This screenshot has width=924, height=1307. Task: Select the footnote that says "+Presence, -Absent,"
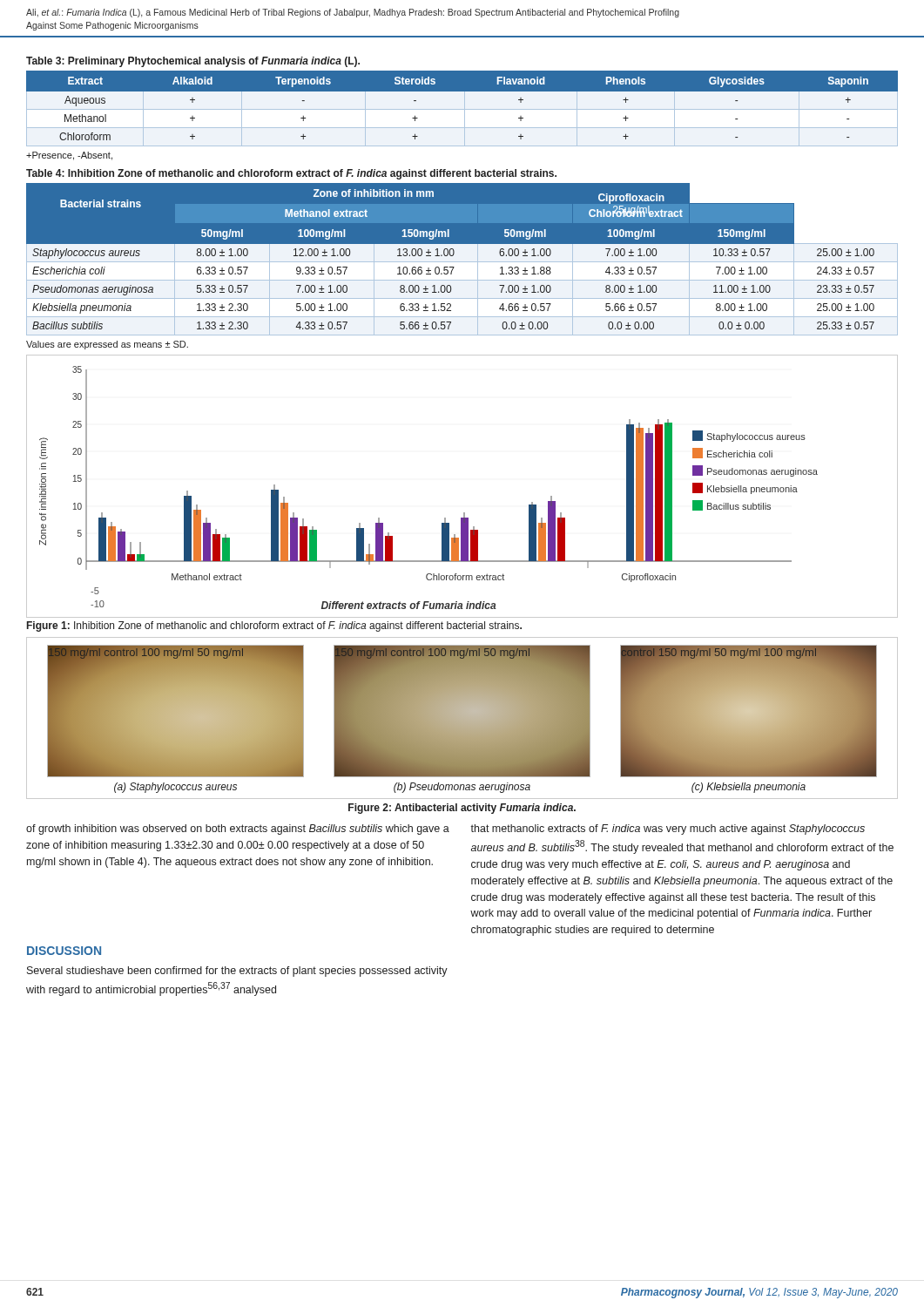[70, 155]
